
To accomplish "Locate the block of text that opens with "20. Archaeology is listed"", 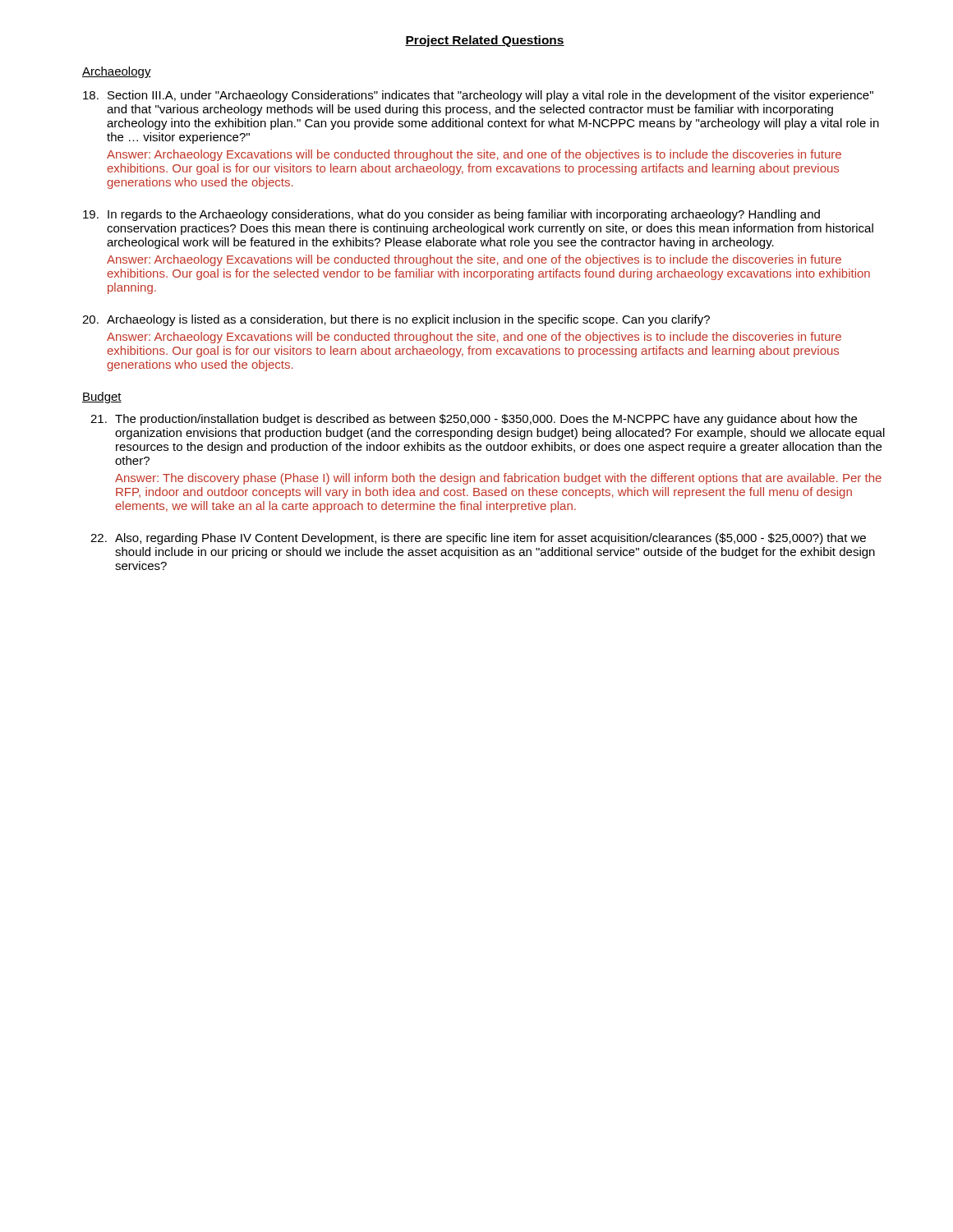I will 485,342.
